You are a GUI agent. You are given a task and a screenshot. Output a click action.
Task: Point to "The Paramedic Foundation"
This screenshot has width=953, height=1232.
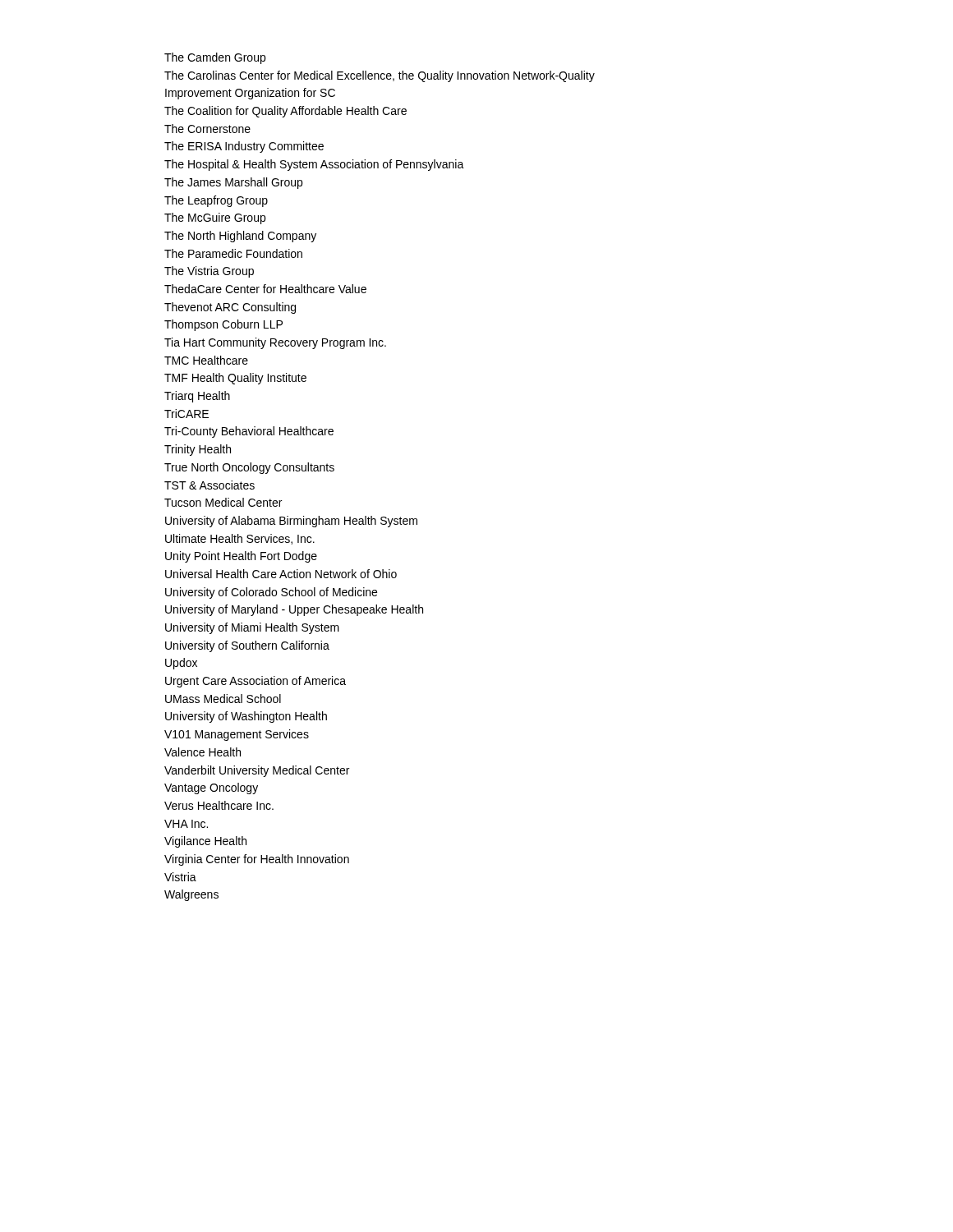(x=234, y=253)
